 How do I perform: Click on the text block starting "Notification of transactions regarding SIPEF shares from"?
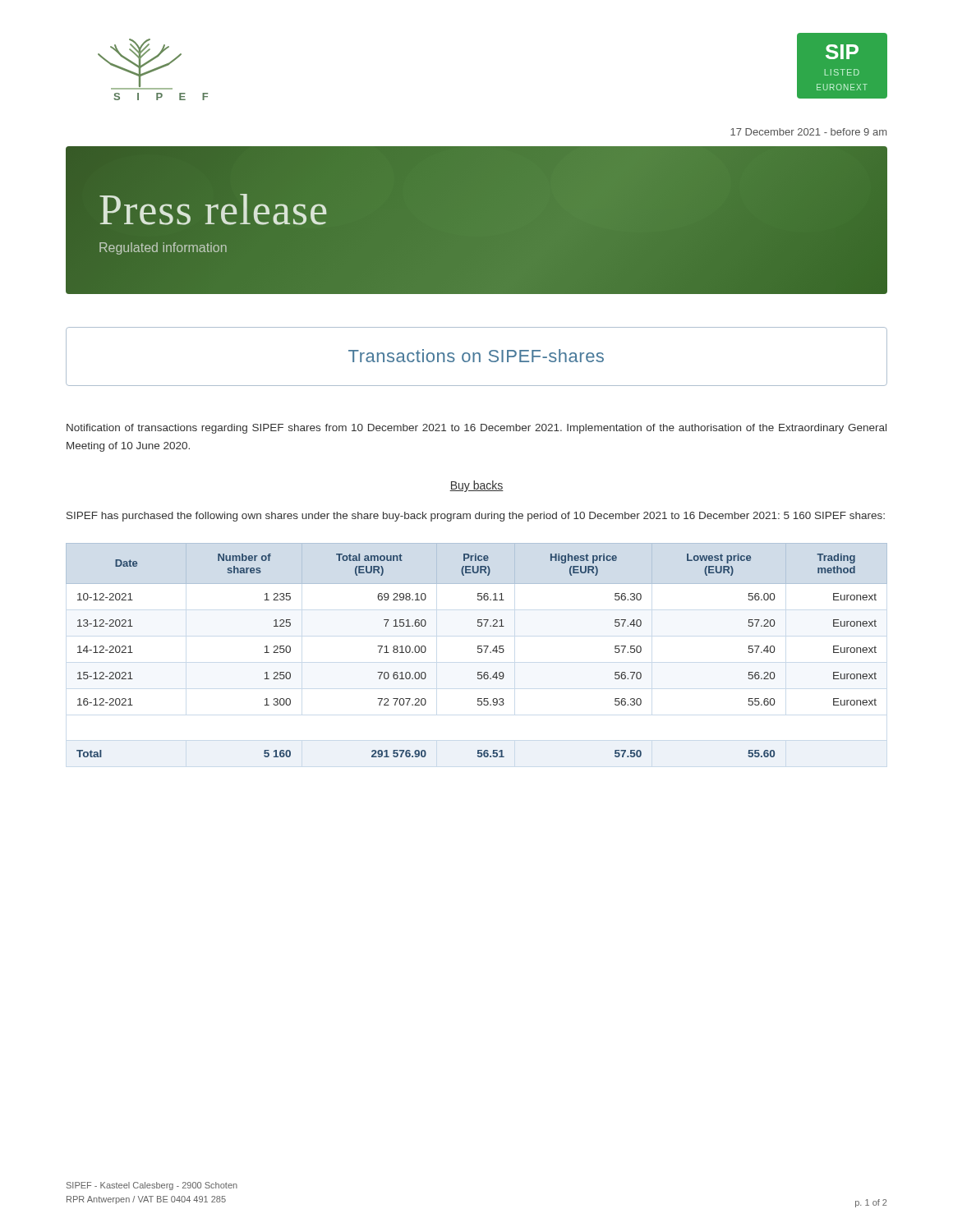[x=476, y=436]
